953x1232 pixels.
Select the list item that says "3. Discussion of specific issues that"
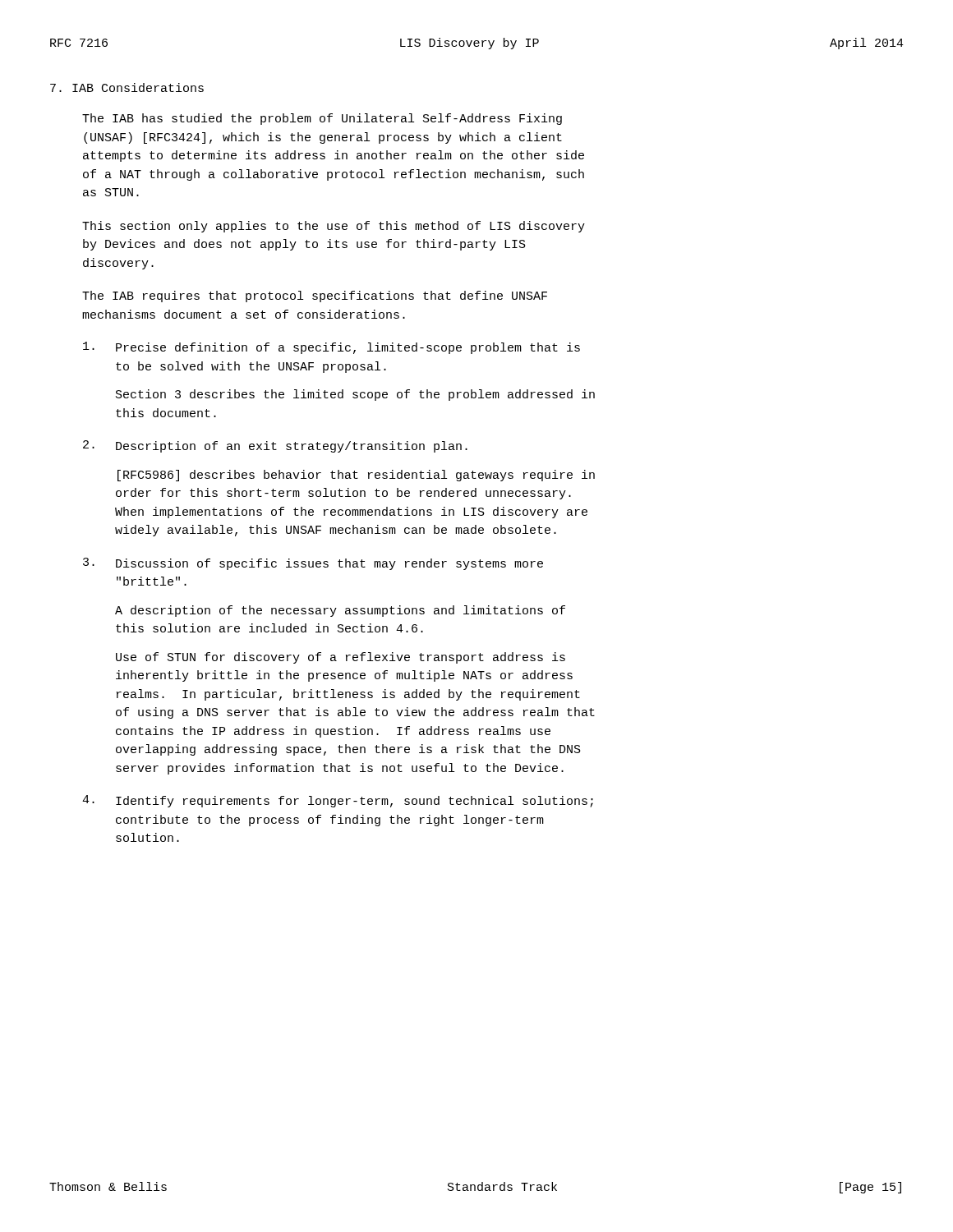click(x=476, y=667)
